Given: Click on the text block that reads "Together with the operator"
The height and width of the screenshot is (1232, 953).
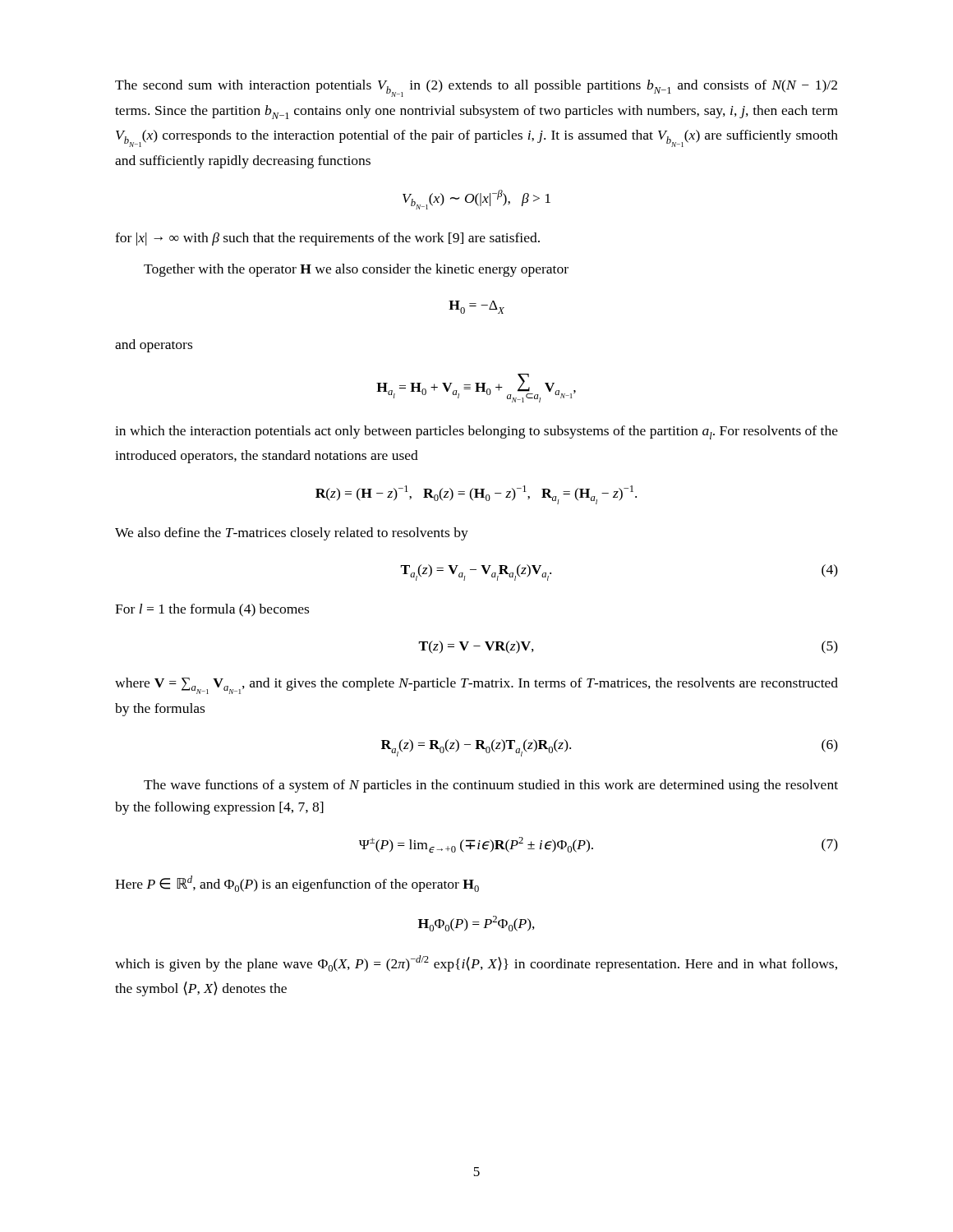Looking at the screenshot, I should point(356,268).
